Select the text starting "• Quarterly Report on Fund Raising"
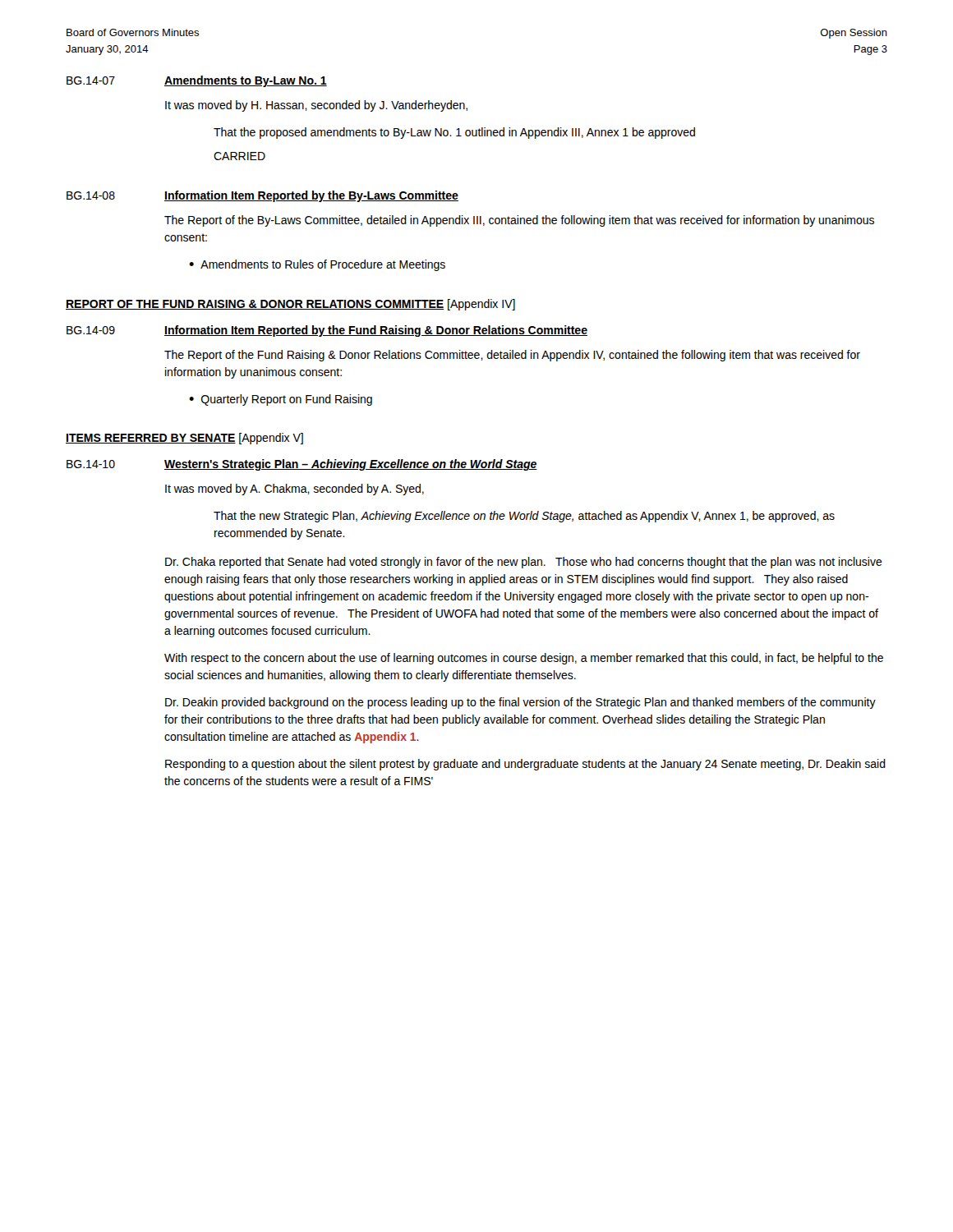Image resolution: width=953 pixels, height=1232 pixels. tap(281, 400)
